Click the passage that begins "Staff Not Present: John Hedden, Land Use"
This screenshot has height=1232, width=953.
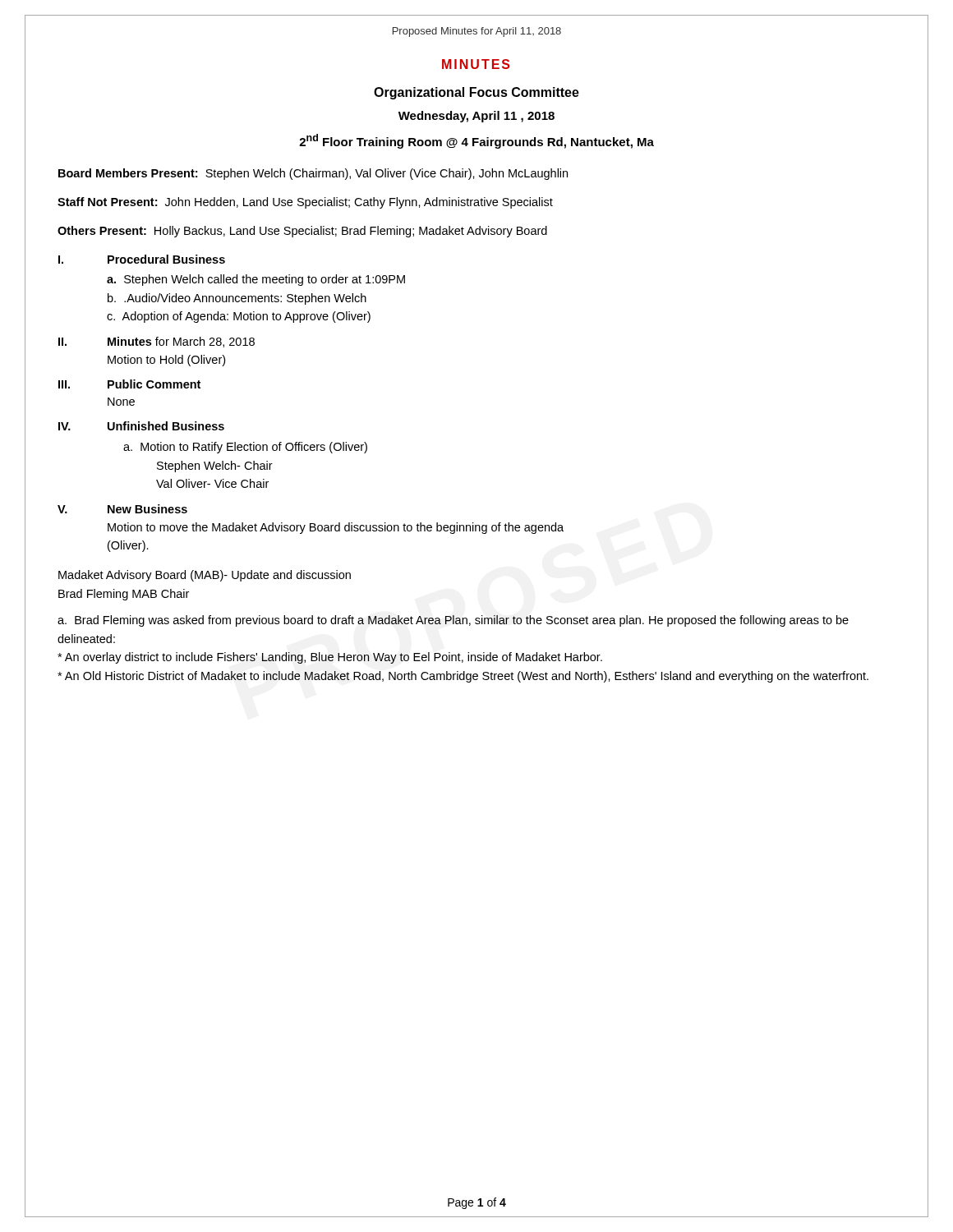click(305, 202)
